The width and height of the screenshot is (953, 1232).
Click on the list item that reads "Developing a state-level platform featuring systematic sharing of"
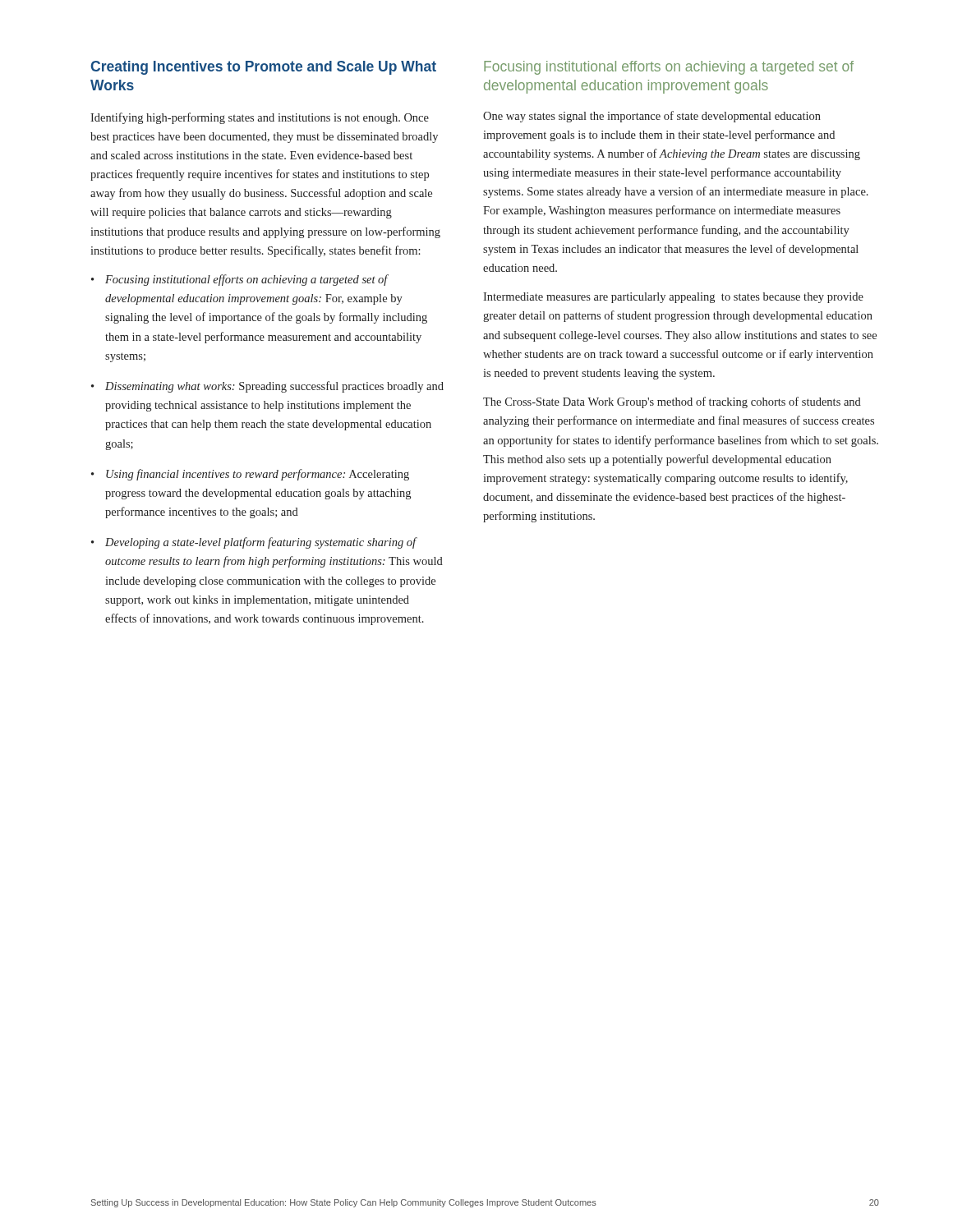pyautogui.click(x=274, y=580)
